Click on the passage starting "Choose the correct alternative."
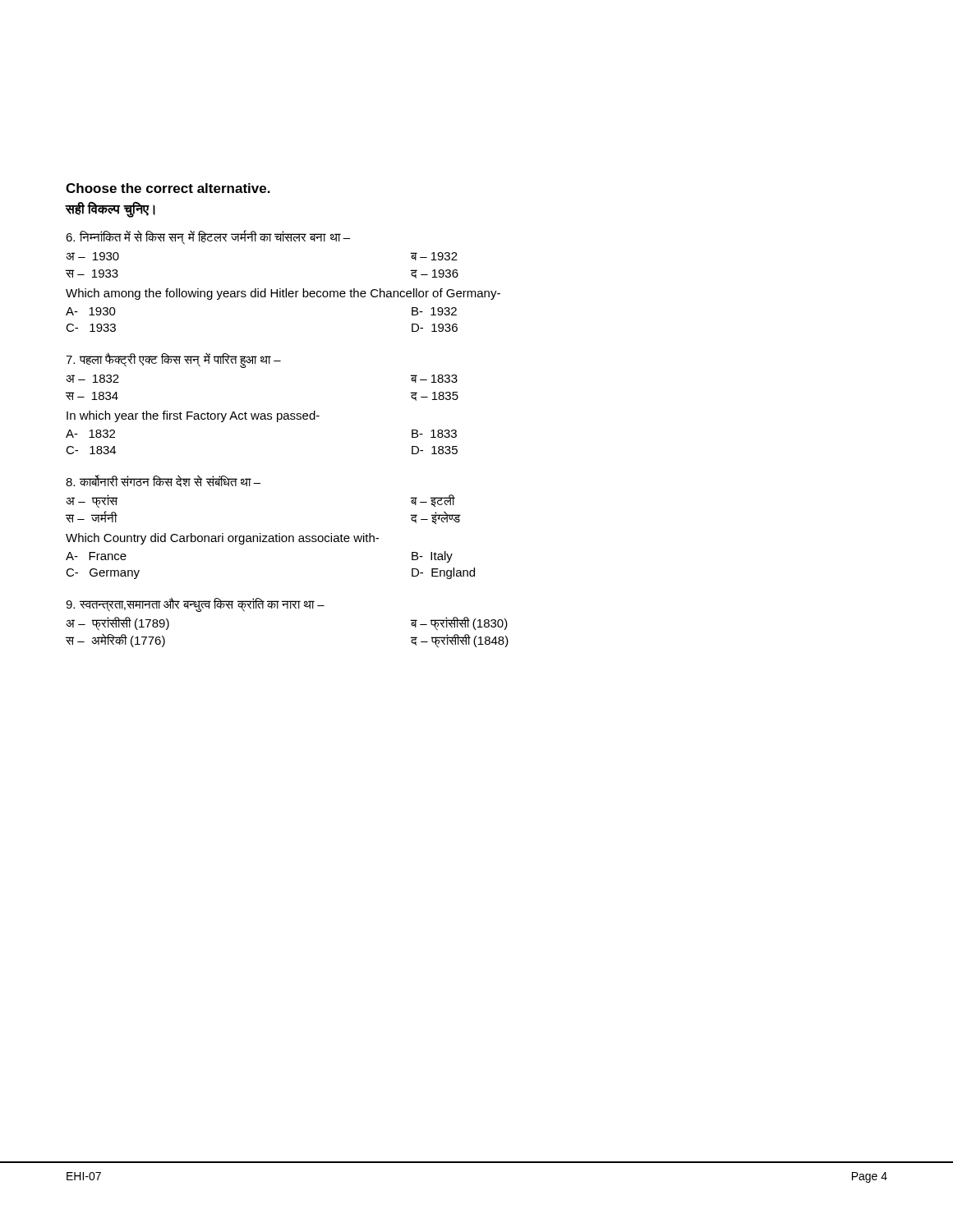This screenshot has height=1232, width=953. tap(168, 188)
